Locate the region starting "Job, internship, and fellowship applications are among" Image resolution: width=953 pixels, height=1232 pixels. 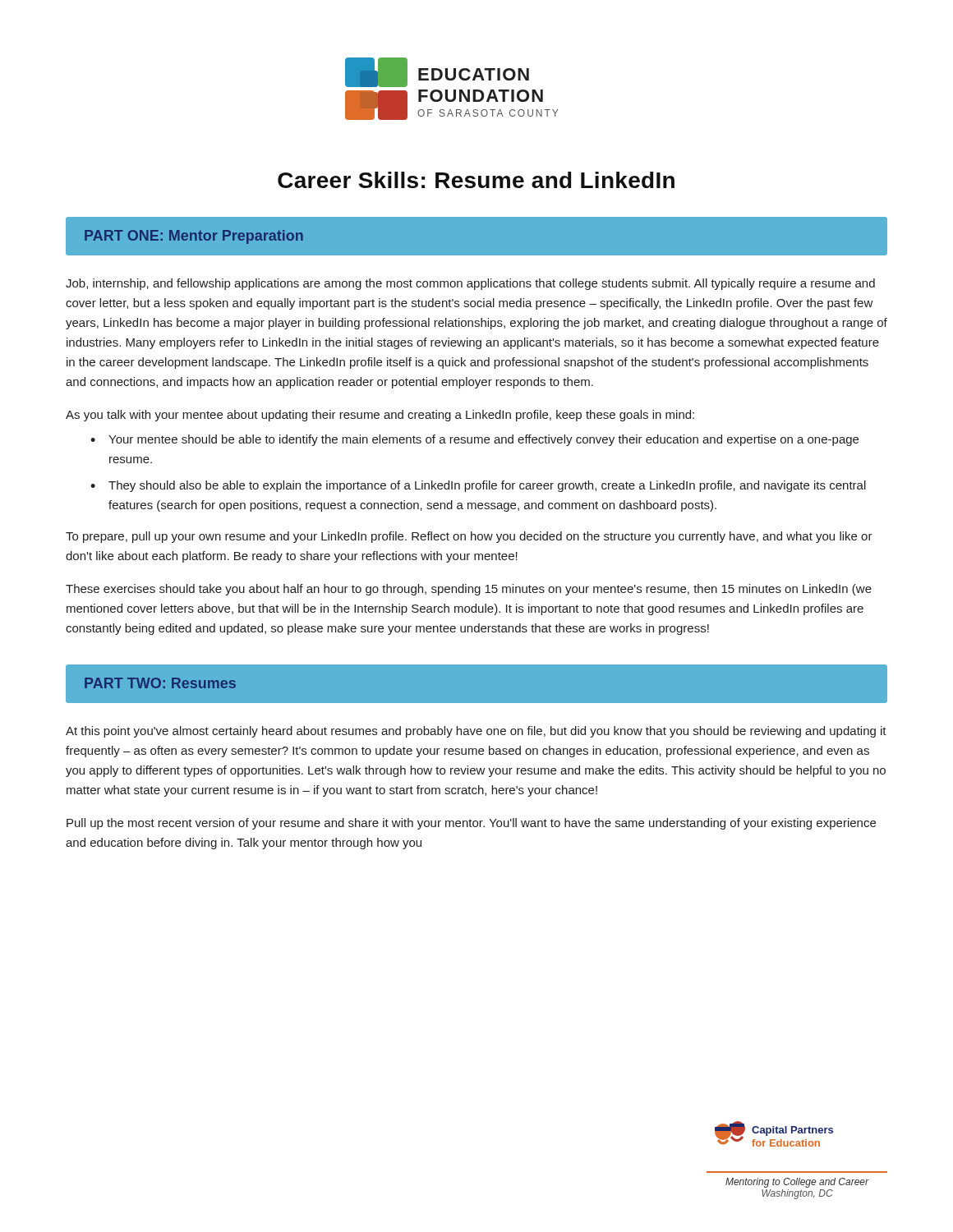point(476,332)
